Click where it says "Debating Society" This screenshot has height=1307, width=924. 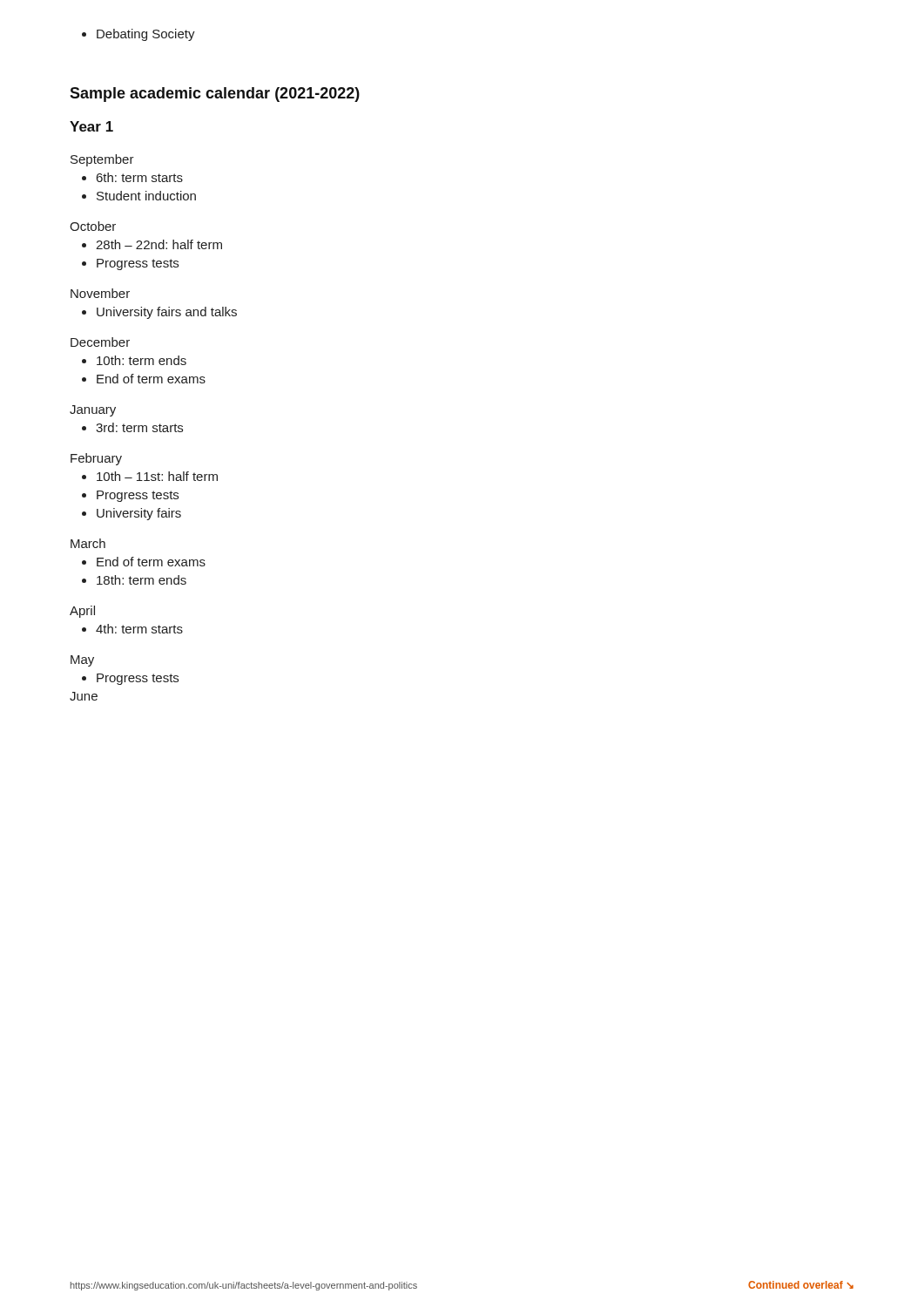(138, 35)
